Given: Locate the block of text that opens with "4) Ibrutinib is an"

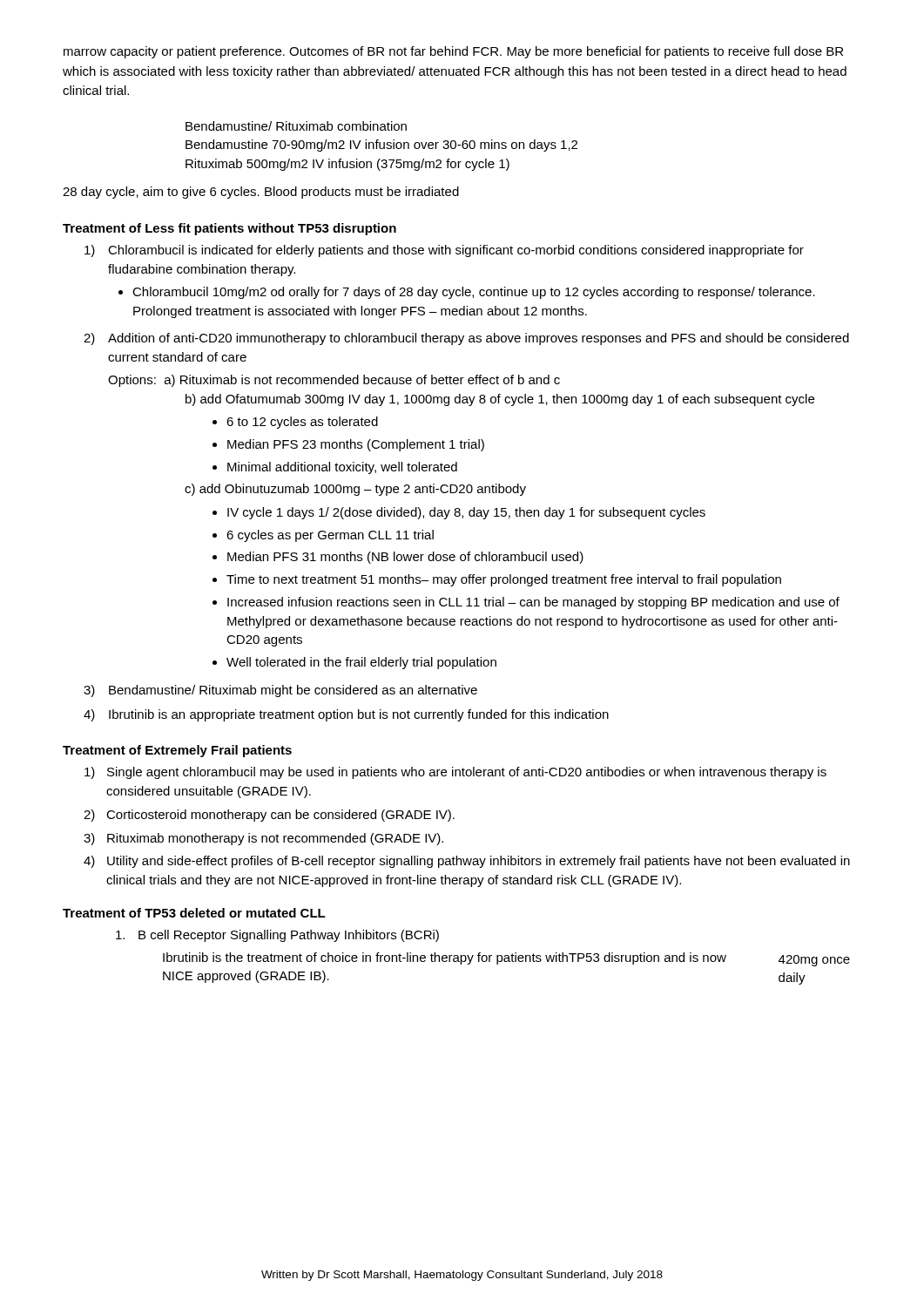Looking at the screenshot, I should (472, 714).
